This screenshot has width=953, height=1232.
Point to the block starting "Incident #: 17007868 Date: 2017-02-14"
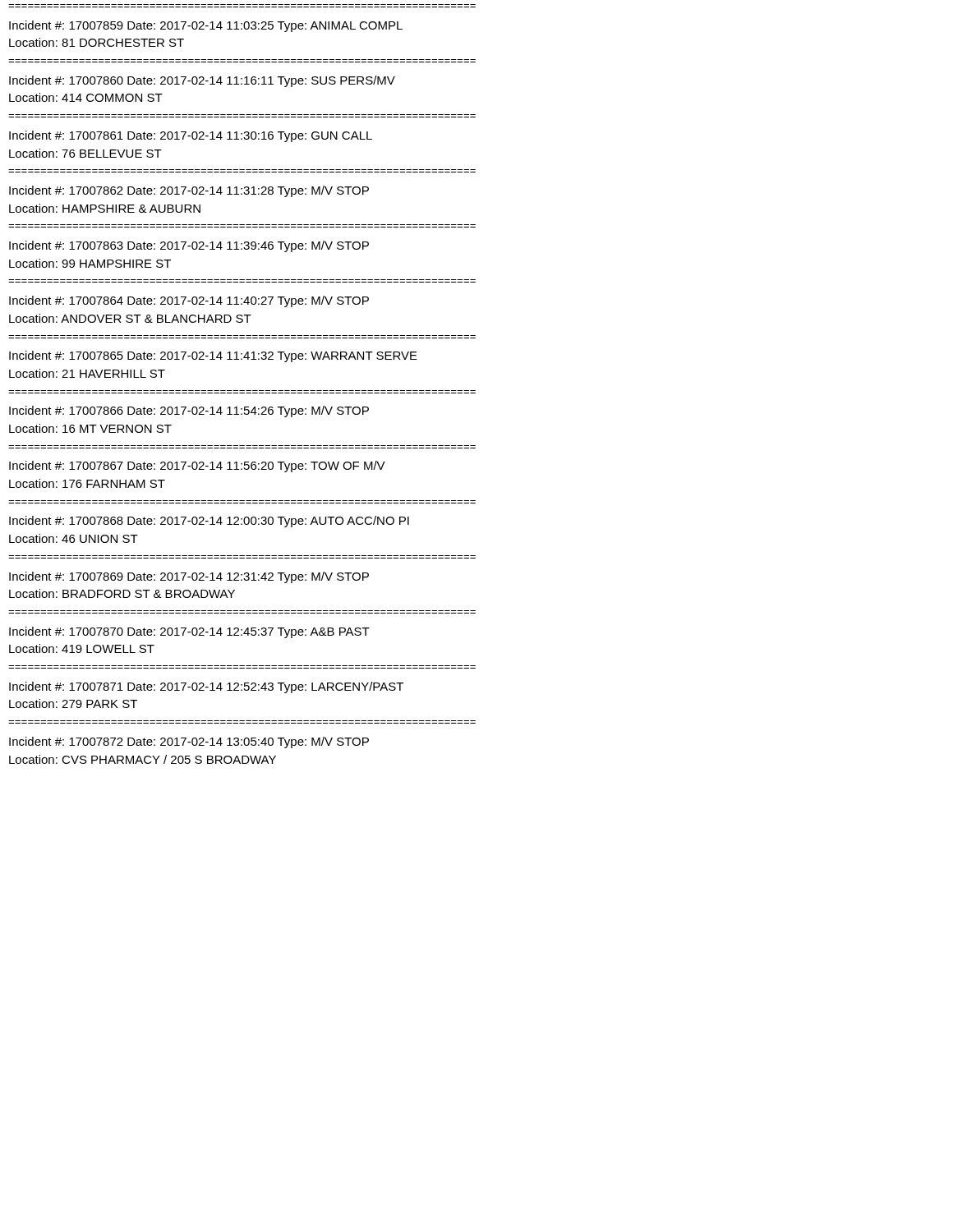tap(209, 522)
